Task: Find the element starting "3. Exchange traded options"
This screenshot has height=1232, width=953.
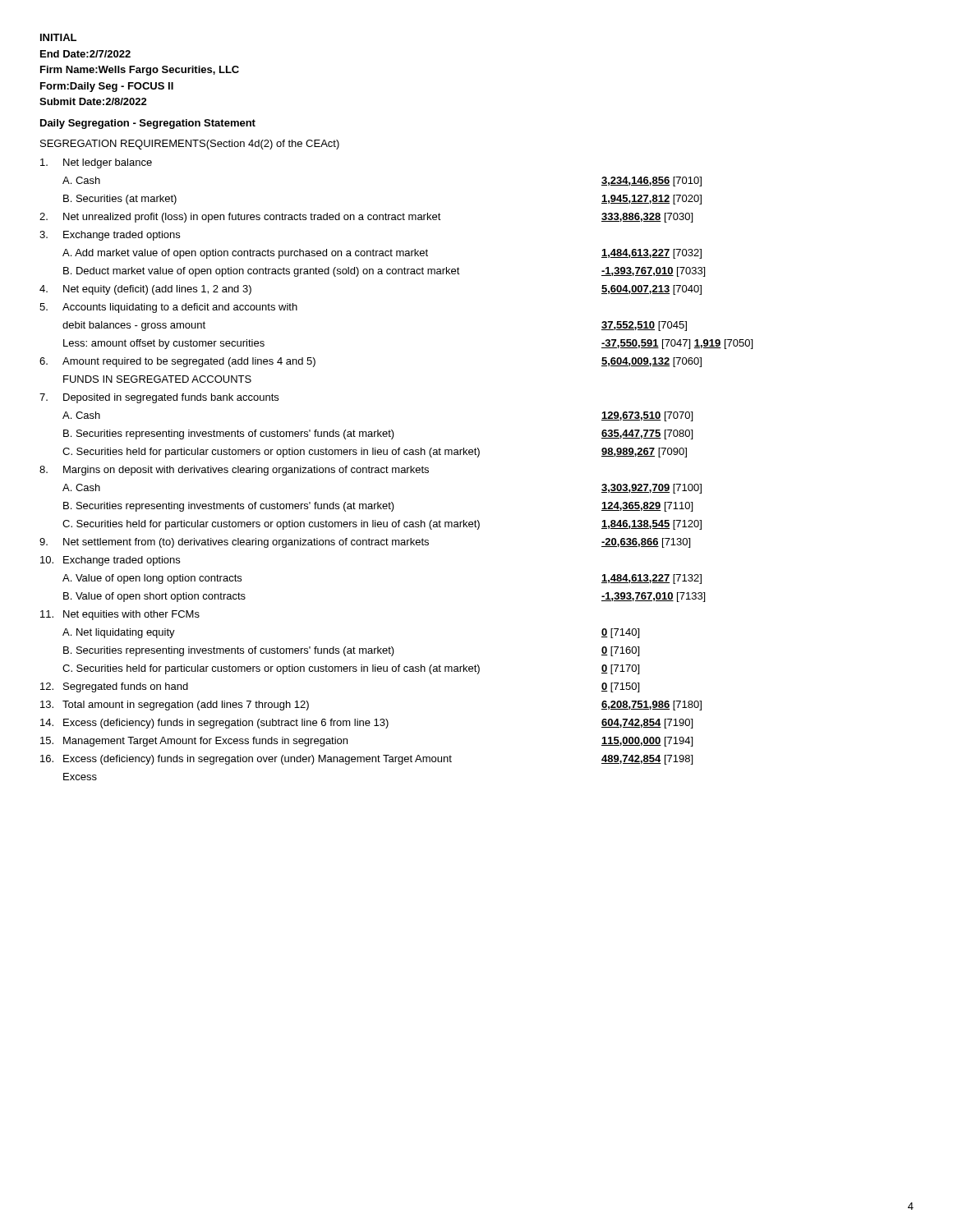Action: (x=110, y=236)
